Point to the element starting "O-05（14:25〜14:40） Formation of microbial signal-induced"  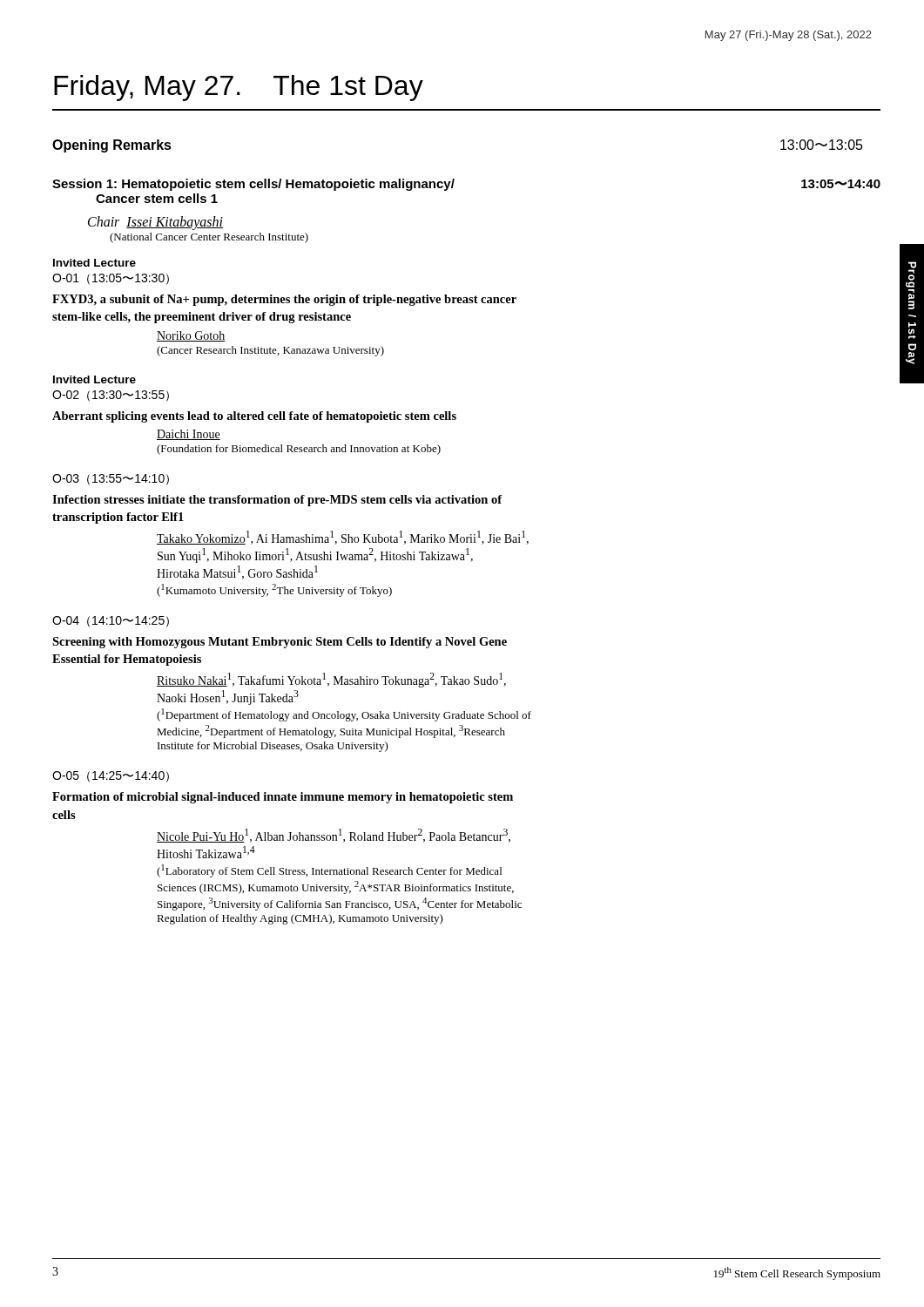click(x=466, y=847)
